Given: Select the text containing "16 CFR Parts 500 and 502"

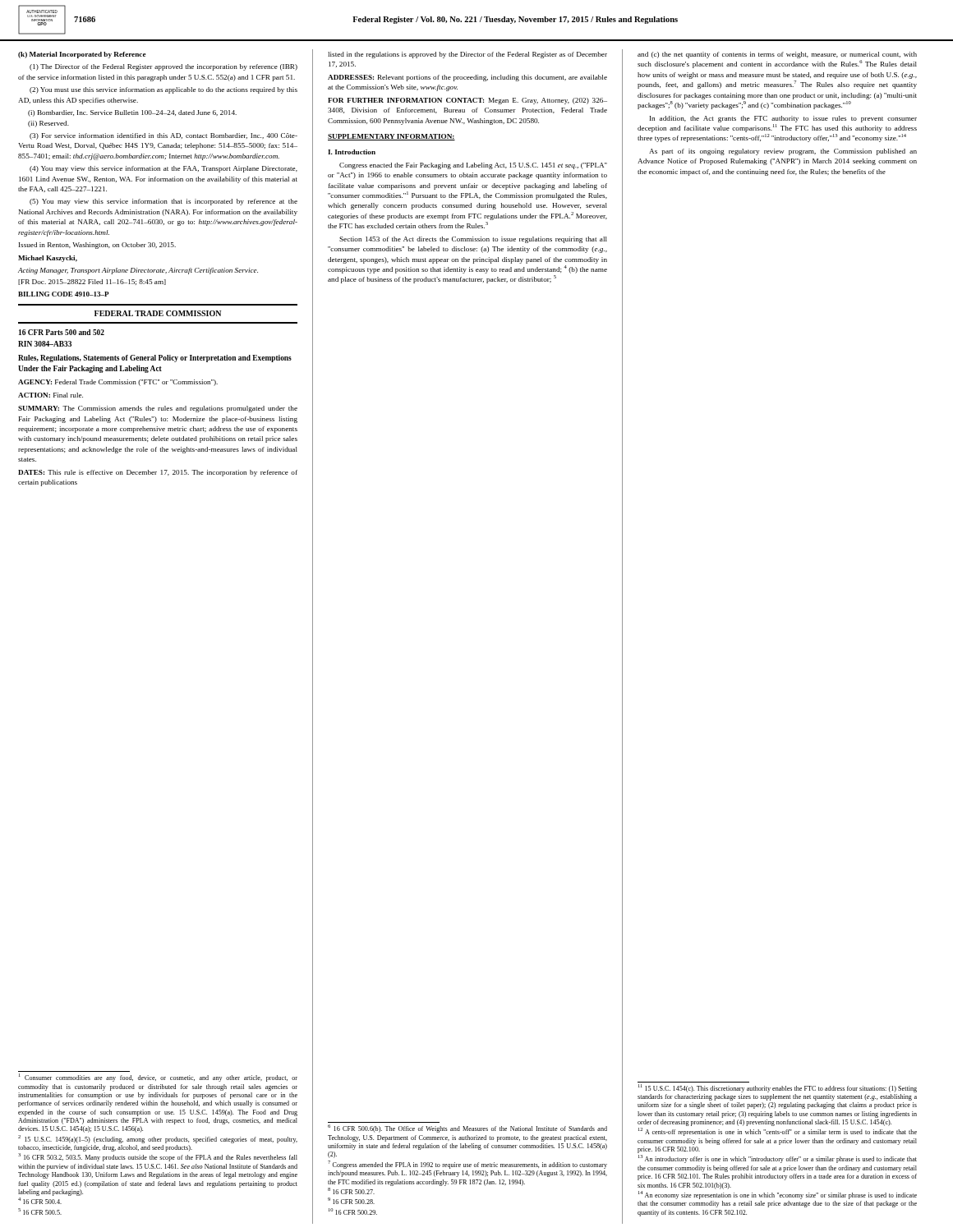Looking at the screenshot, I should [61, 332].
